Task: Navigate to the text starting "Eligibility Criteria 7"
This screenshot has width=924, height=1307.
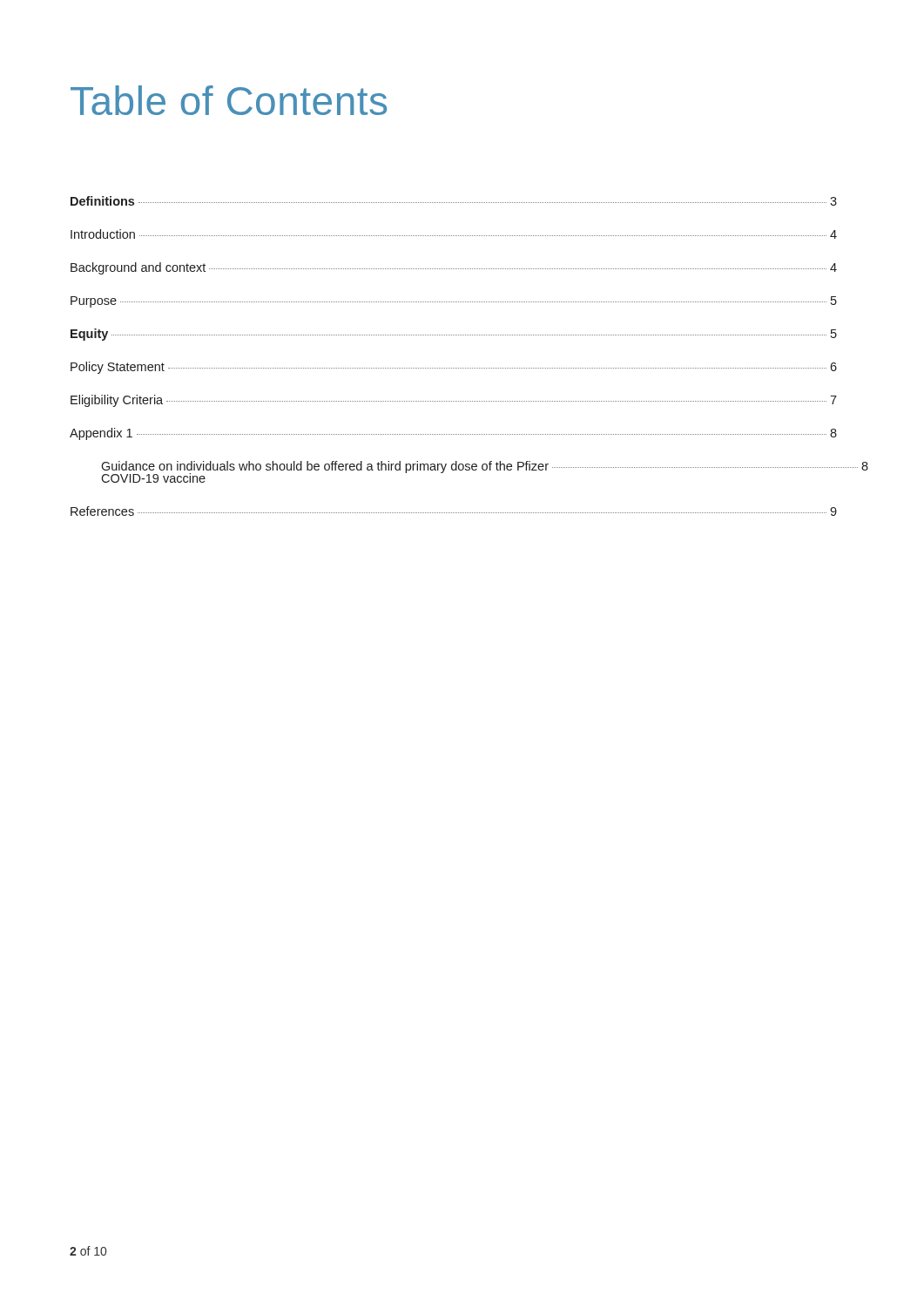Action: coord(453,397)
